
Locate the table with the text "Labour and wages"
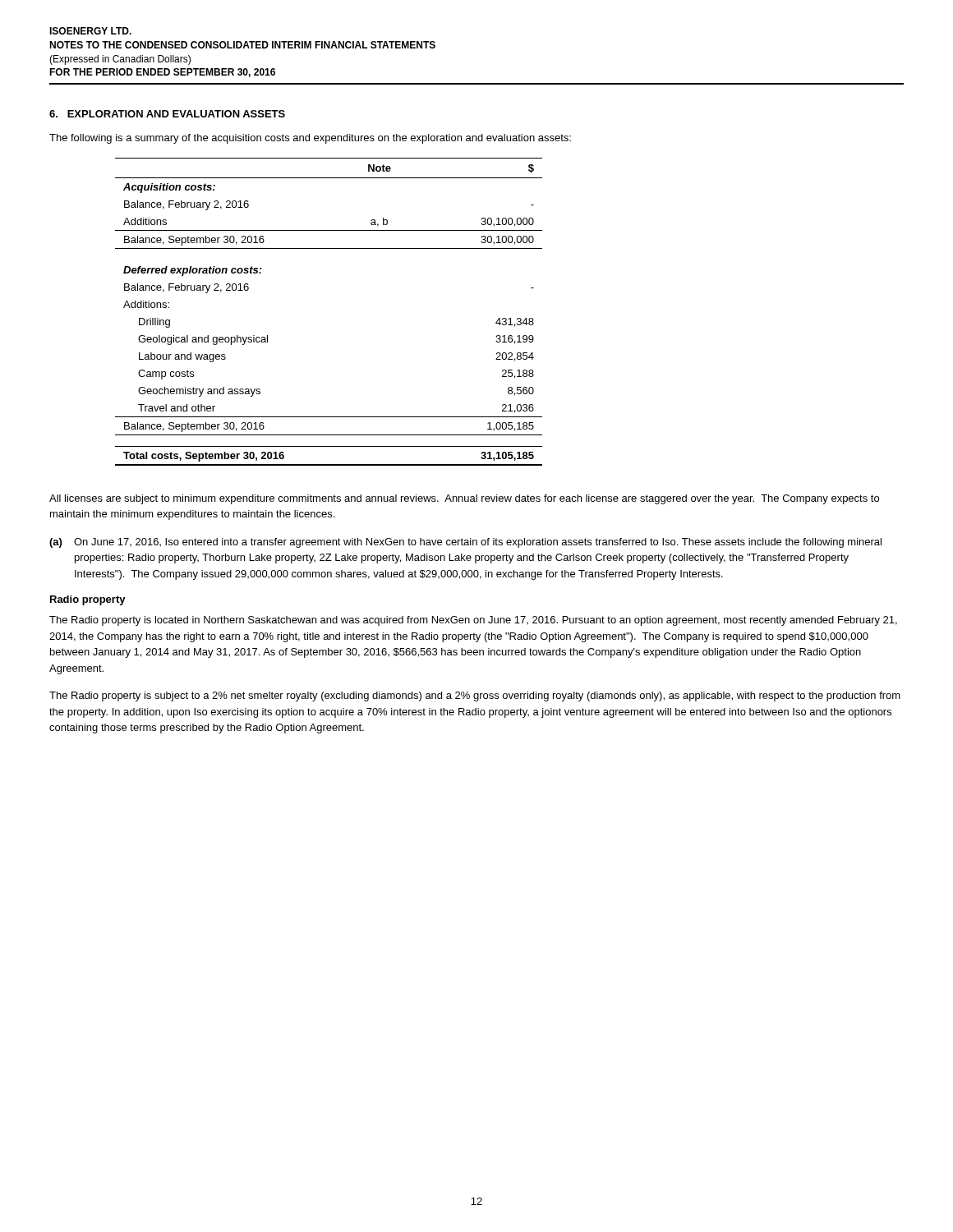click(x=476, y=311)
